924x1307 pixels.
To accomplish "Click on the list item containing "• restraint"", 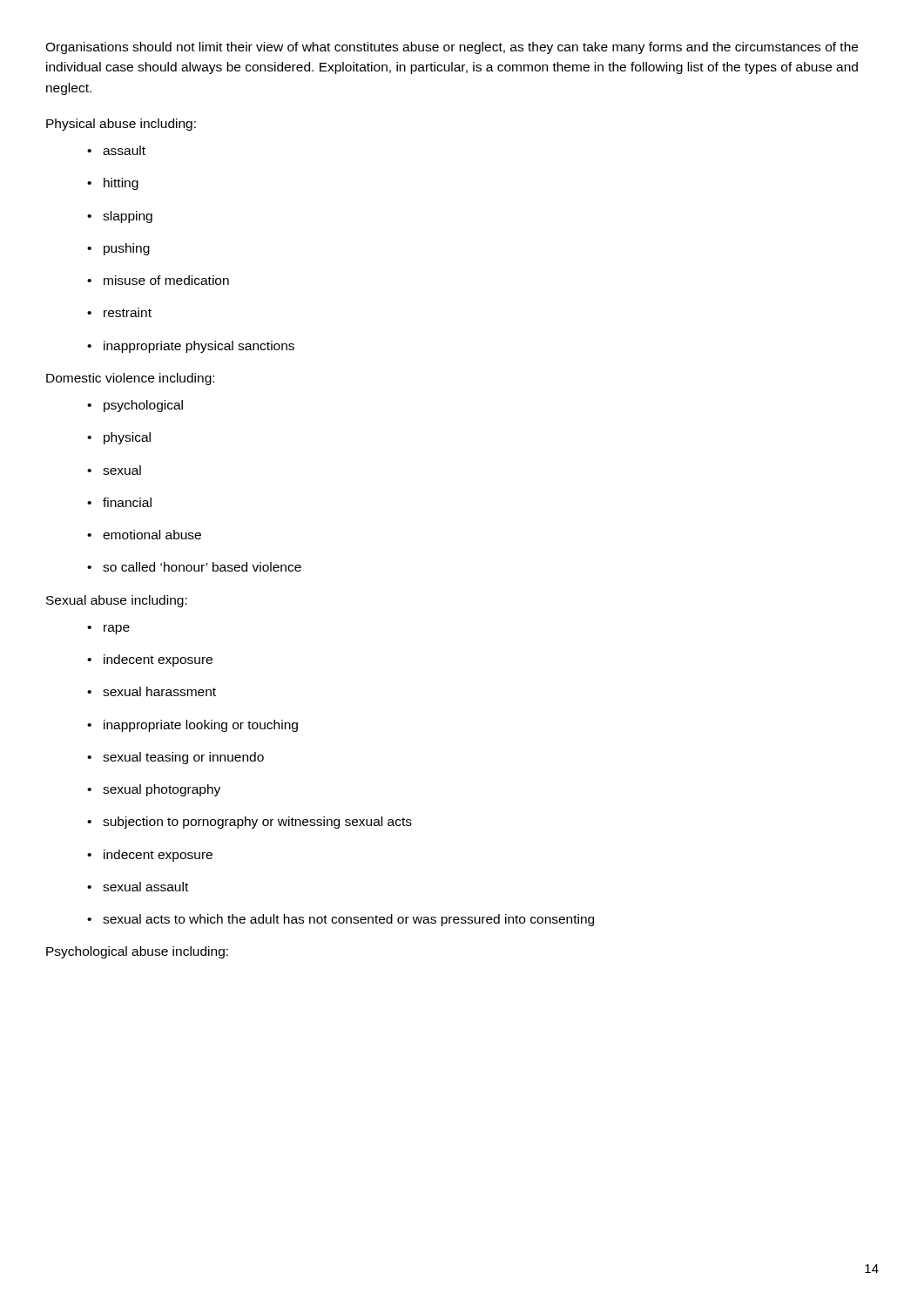I will tap(119, 313).
